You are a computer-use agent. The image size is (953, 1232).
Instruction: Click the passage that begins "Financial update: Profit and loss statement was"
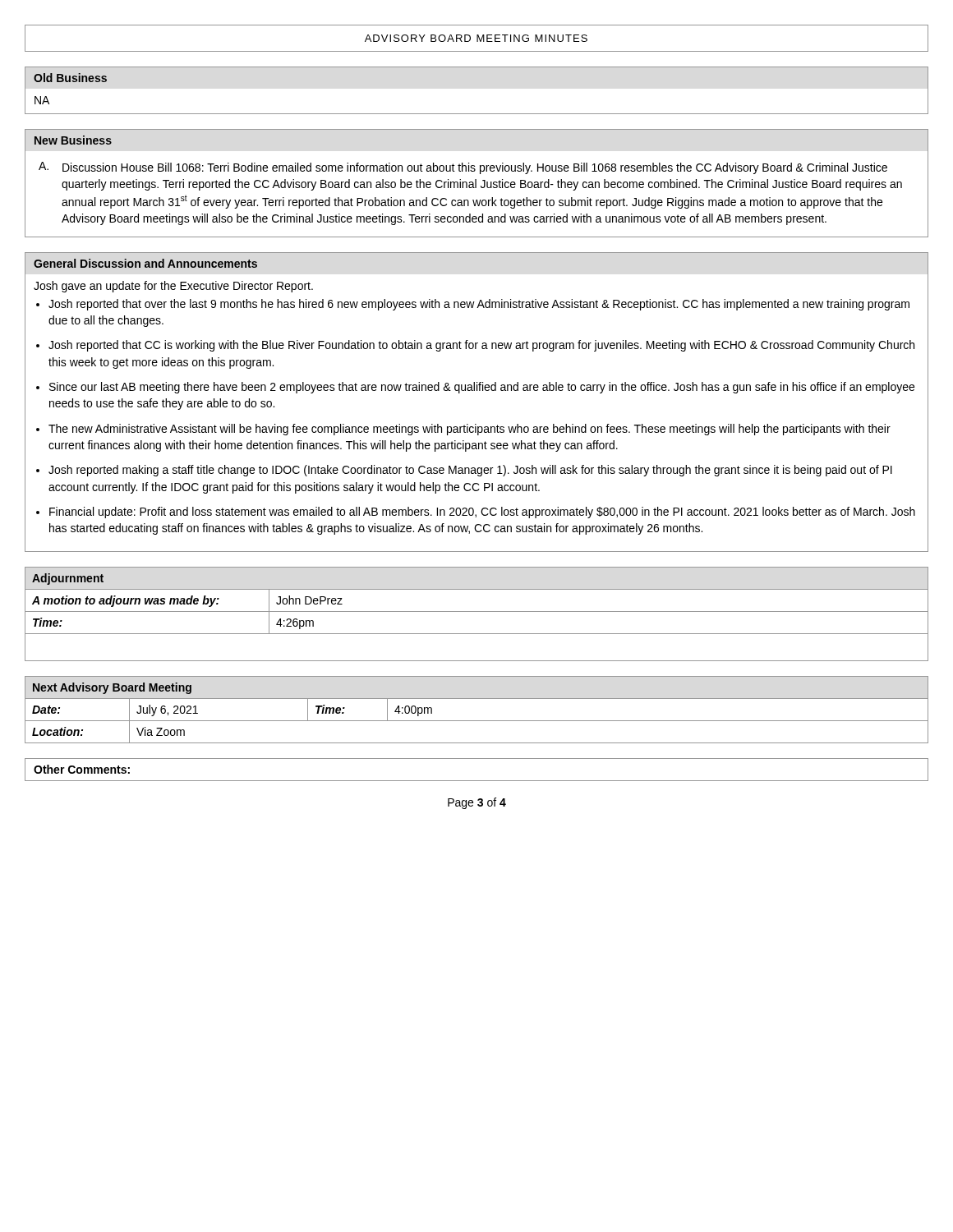pos(482,520)
